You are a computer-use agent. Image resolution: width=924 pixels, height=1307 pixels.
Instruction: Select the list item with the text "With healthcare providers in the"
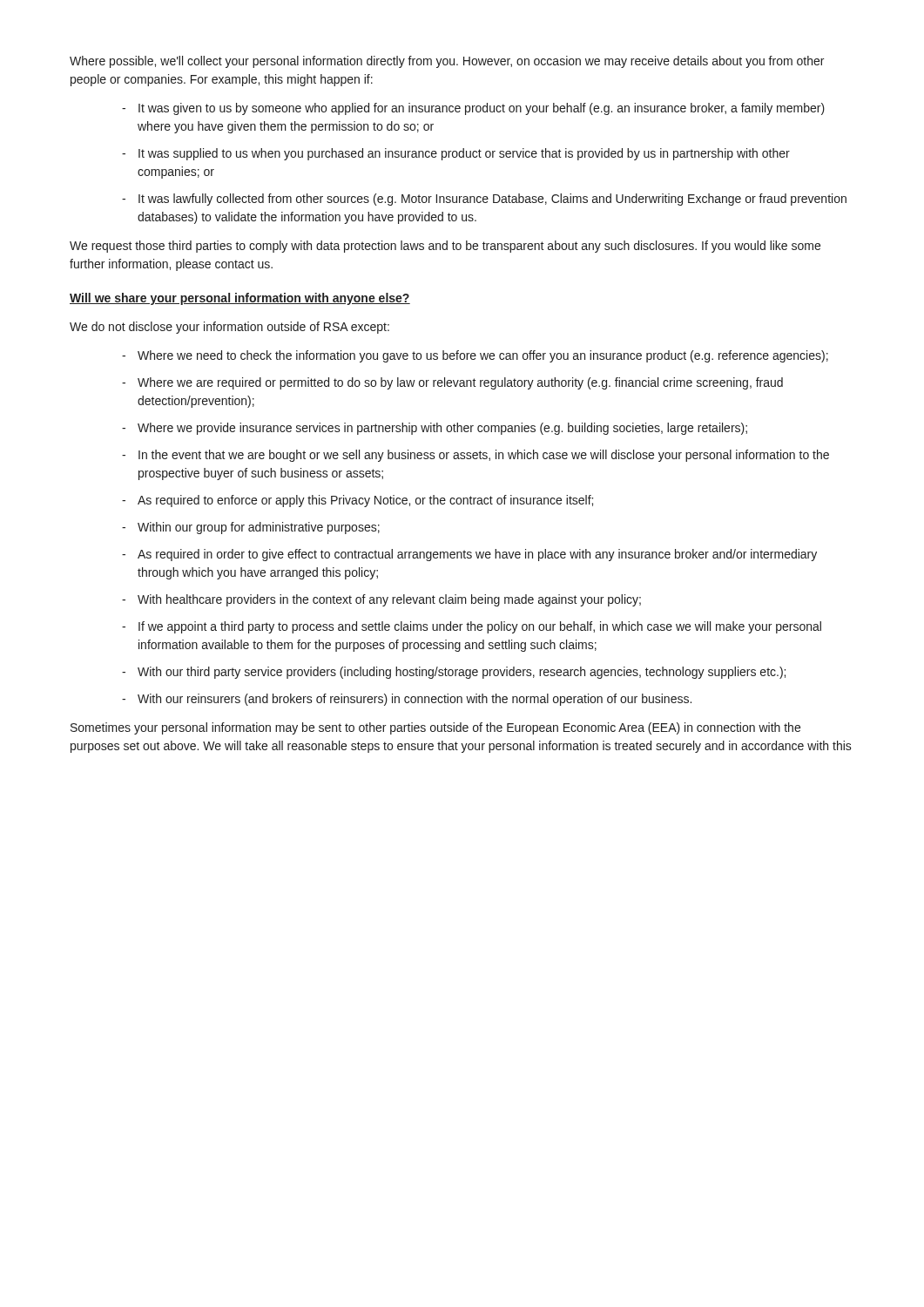(390, 599)
